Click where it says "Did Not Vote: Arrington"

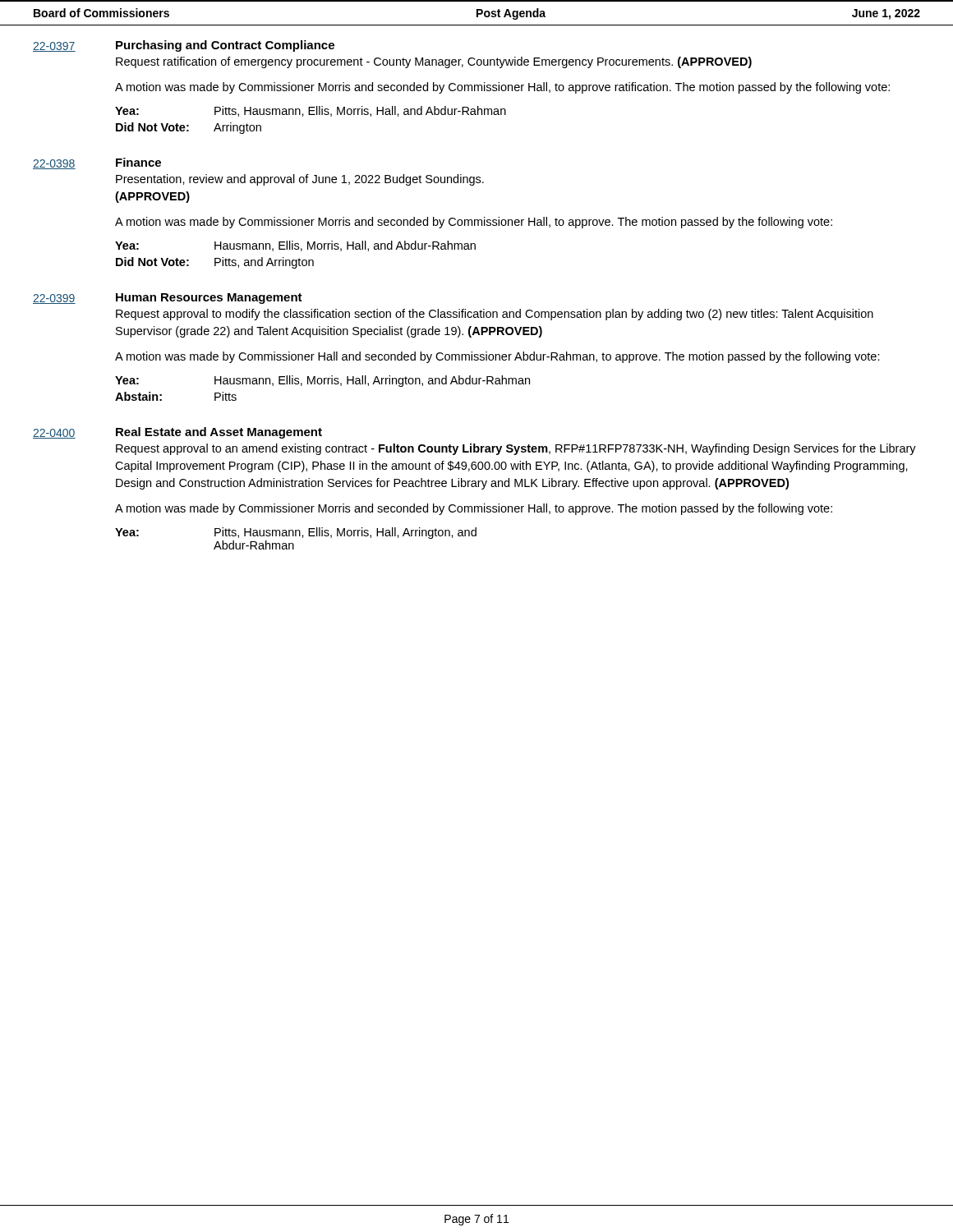[x=189, y=128]
